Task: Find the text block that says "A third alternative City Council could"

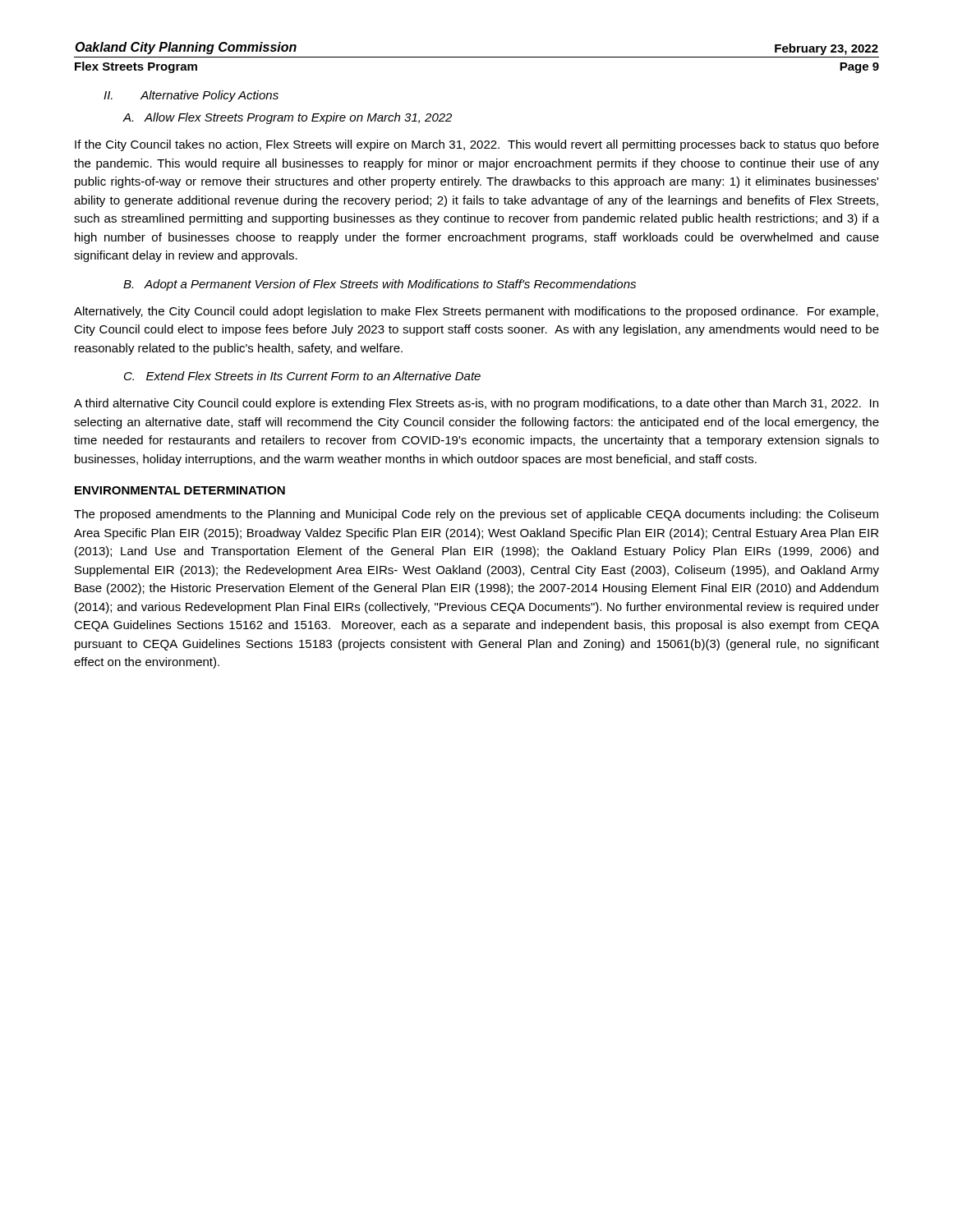Action: [476, 431]
